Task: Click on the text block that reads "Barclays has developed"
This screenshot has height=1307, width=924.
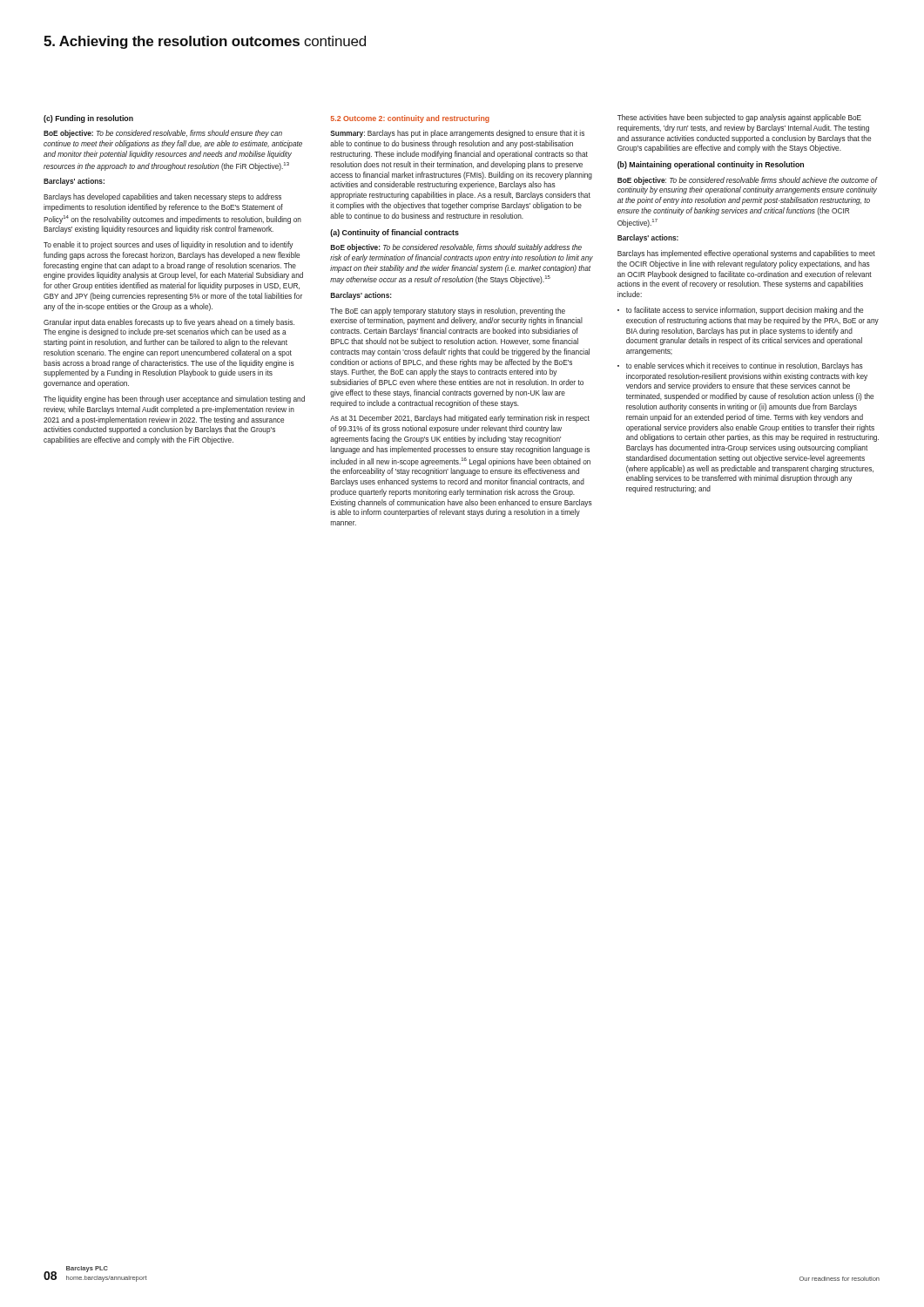Action: click(x=175, y=214)
